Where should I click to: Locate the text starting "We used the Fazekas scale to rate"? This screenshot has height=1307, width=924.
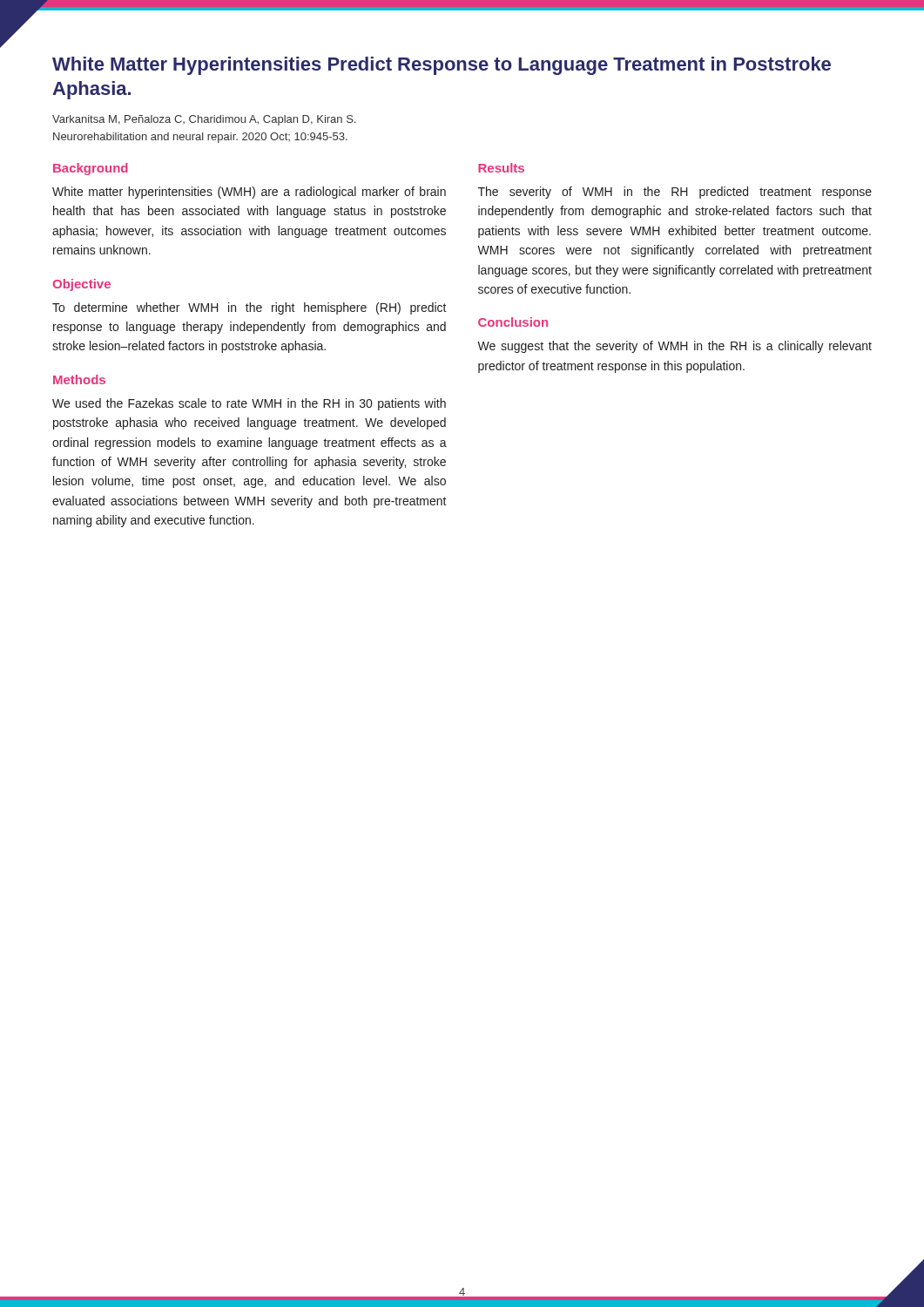[x=249, y=462]
